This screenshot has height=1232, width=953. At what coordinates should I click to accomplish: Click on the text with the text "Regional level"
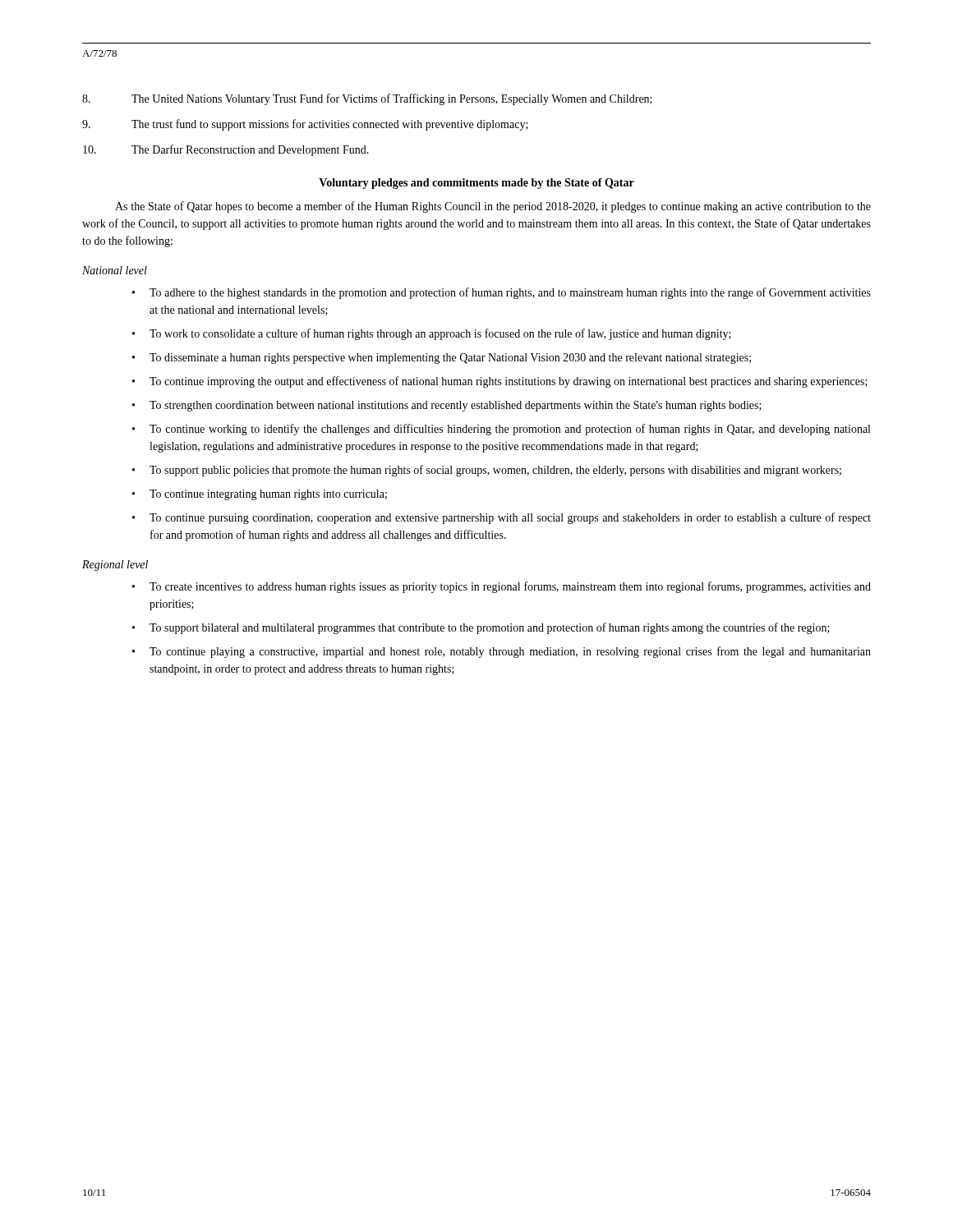pos(115,565)
